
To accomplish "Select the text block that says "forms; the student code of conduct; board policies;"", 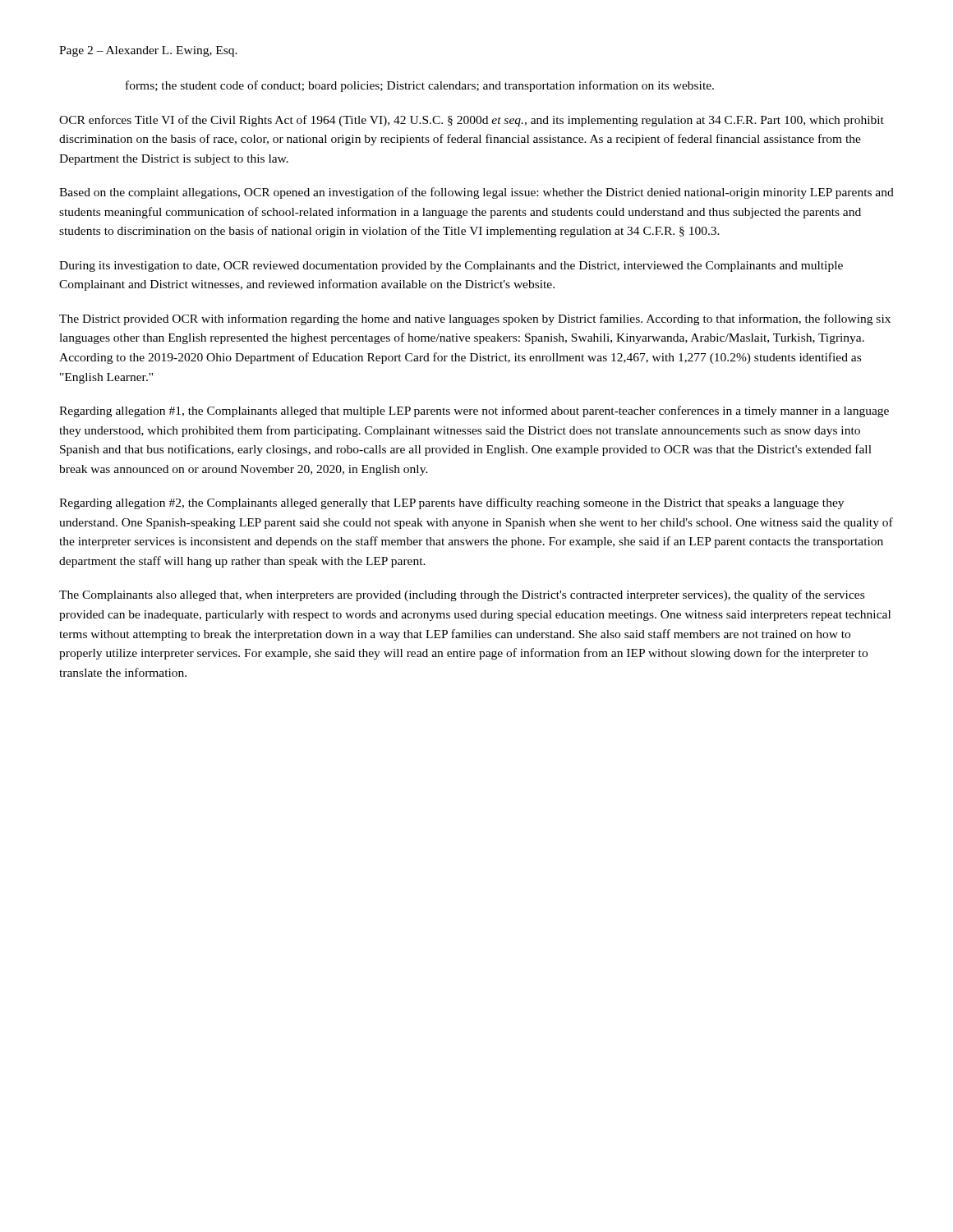I will [x=420, y=85].
